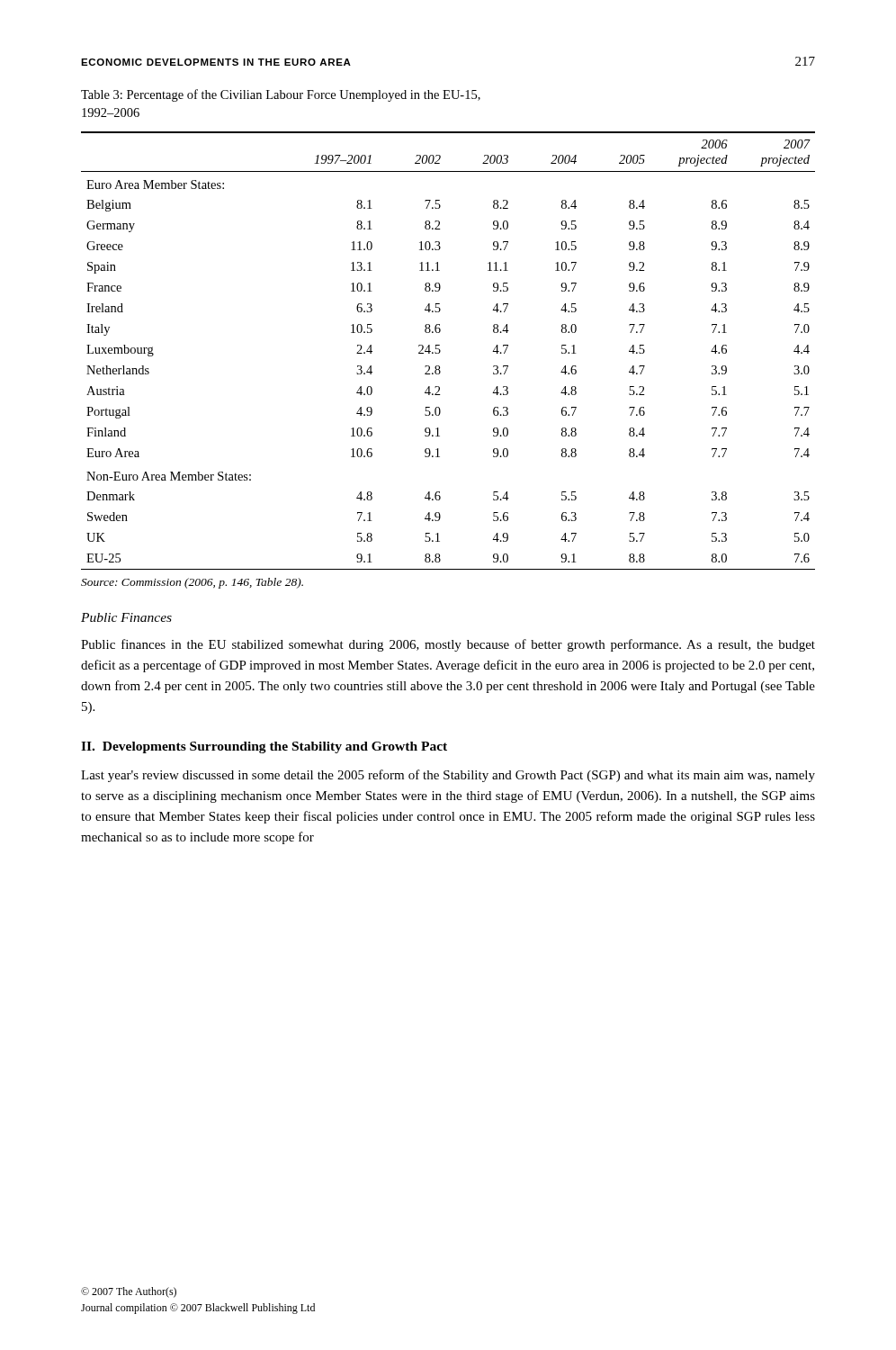Find the section header containing "Public Finances"
This screenshot has height=1350, width=896.
pyautogui.click(x=126, y=617)
